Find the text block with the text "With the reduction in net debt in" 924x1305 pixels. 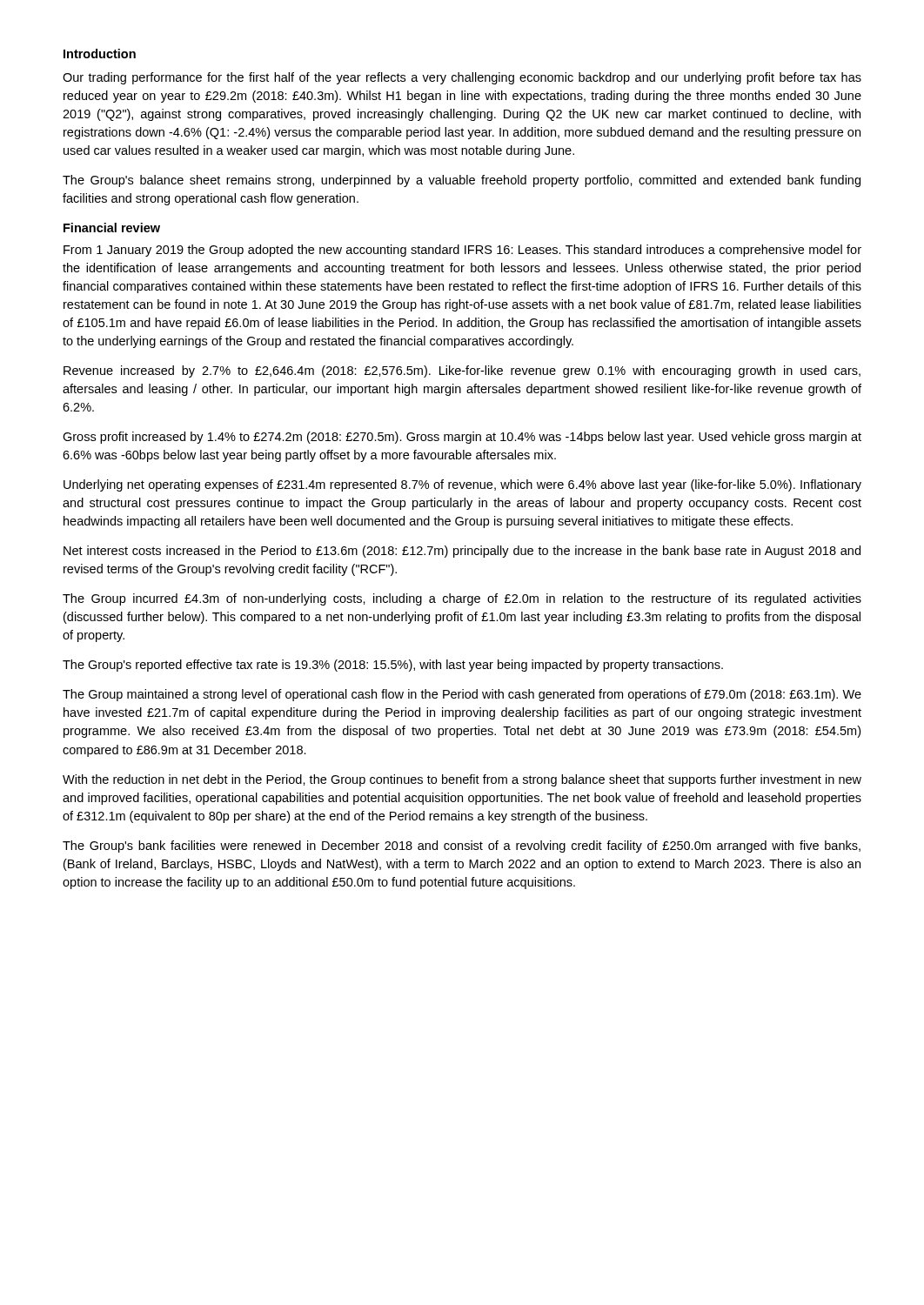462,797
